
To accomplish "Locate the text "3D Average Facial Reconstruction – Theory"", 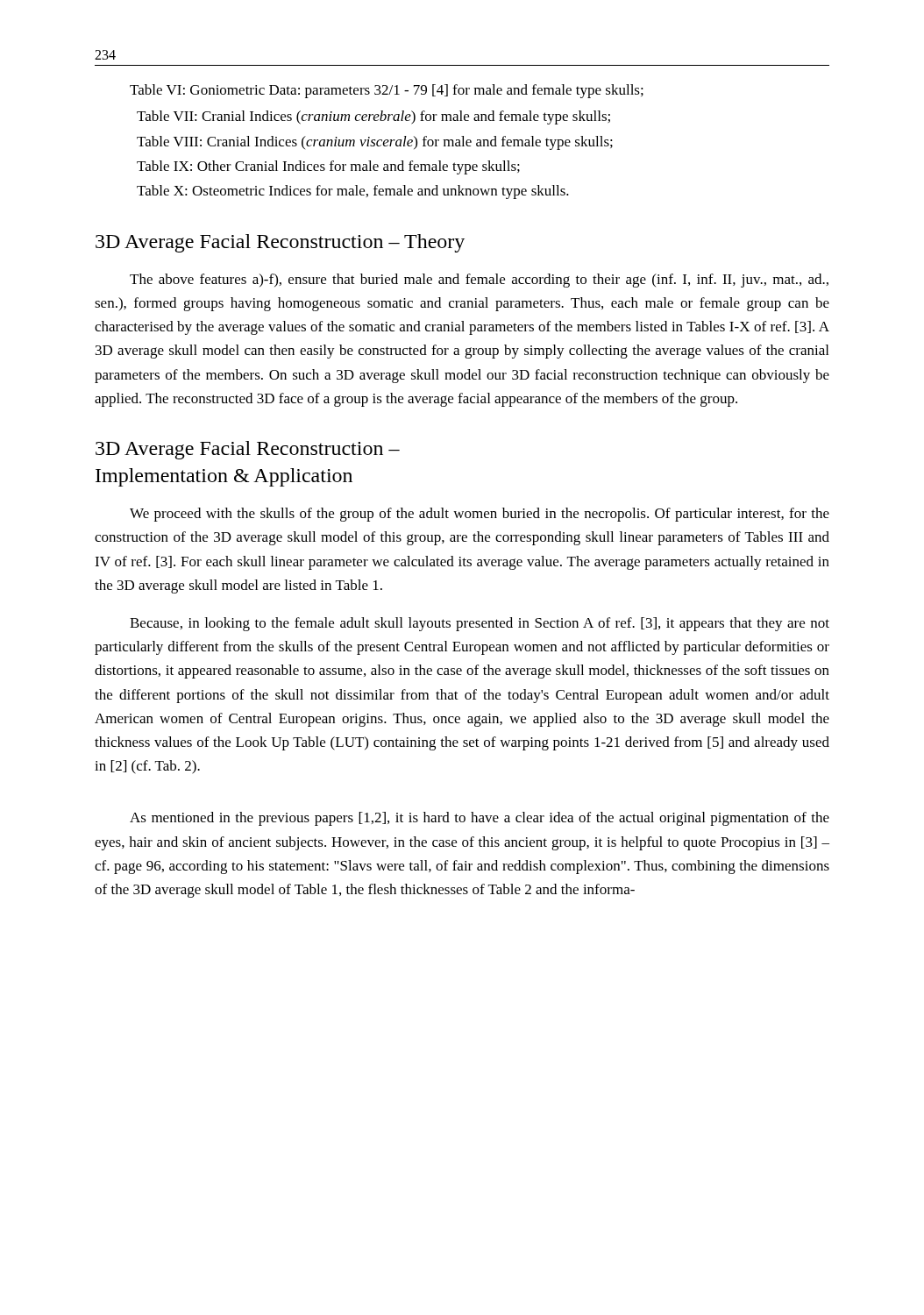I will [x=280, y=241].
